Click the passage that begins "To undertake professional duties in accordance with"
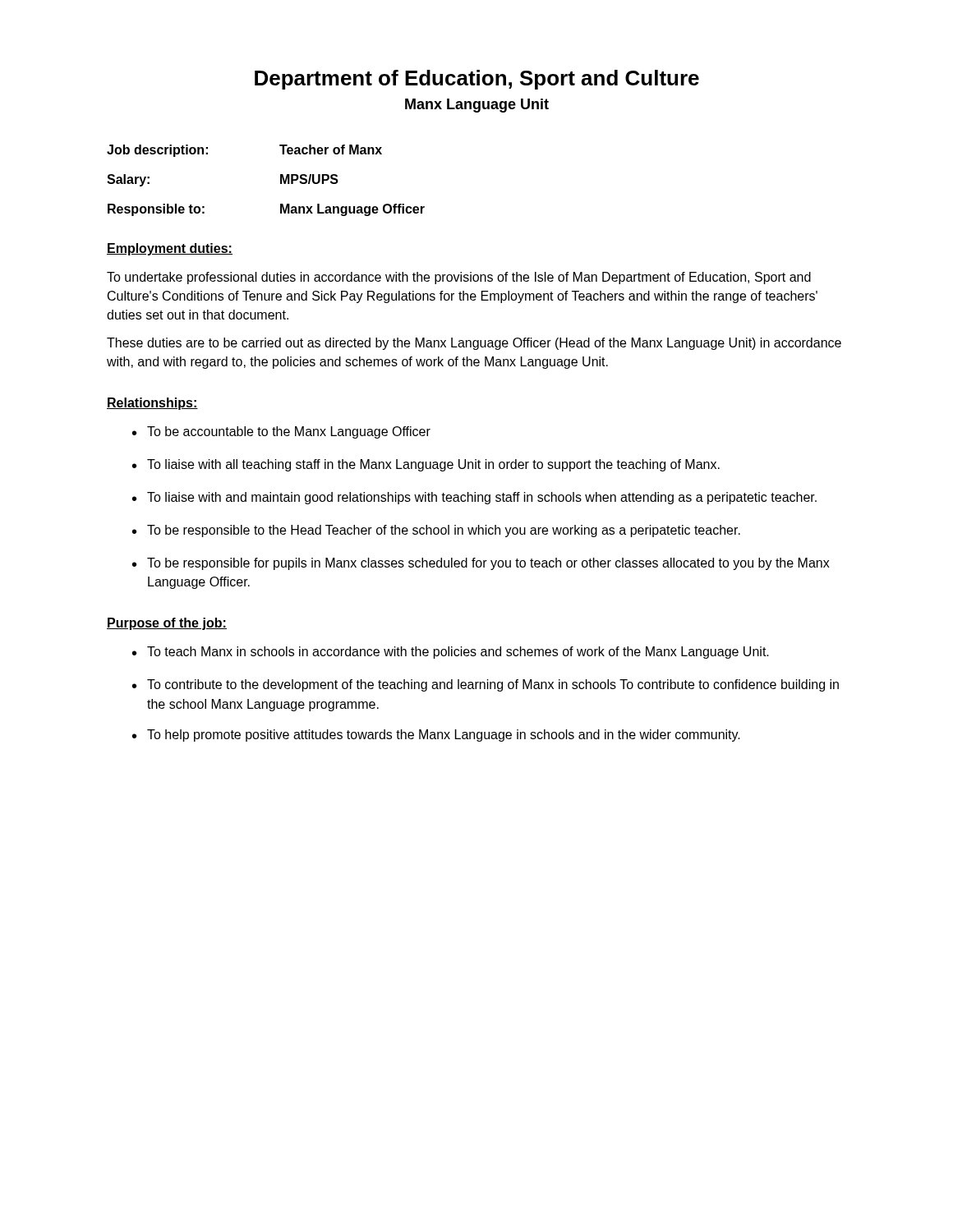953x1232 pixels. pos(462,296)
